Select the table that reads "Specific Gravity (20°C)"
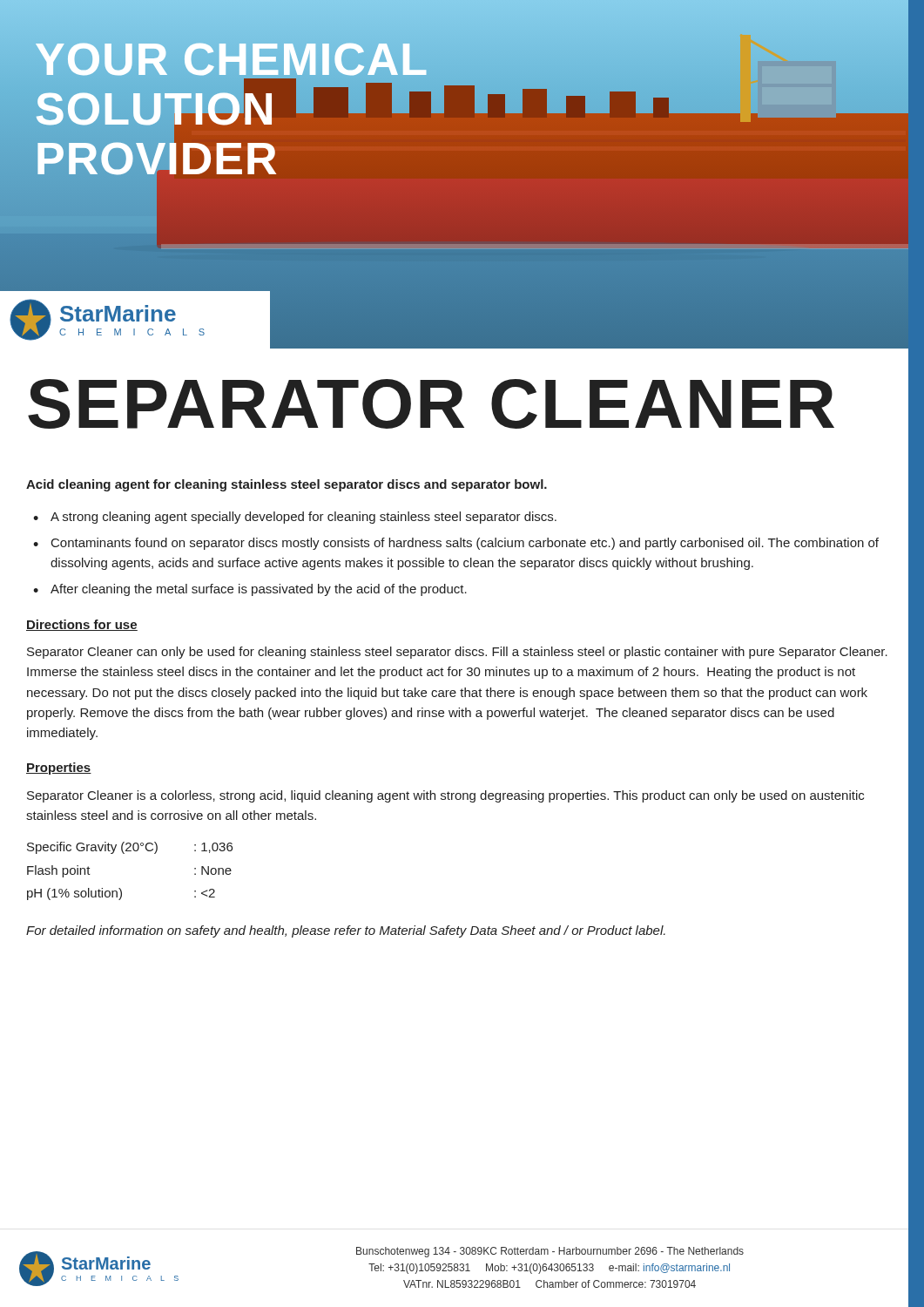Image resolution: width=924 pixels, height=1307 pixels. pos(462,870)
